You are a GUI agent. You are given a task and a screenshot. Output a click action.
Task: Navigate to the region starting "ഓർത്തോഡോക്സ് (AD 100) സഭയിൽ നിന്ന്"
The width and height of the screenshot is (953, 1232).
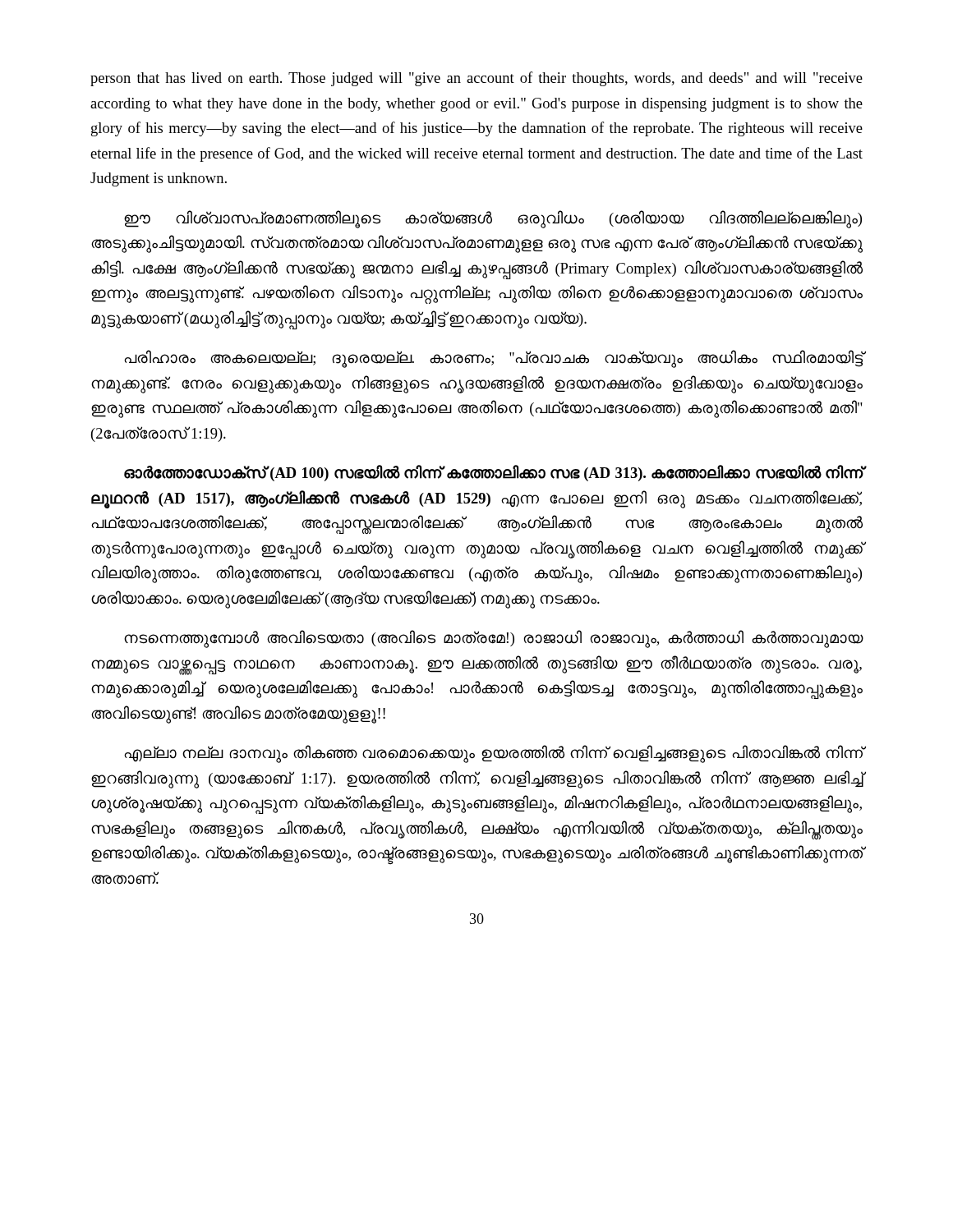point(476,536)
